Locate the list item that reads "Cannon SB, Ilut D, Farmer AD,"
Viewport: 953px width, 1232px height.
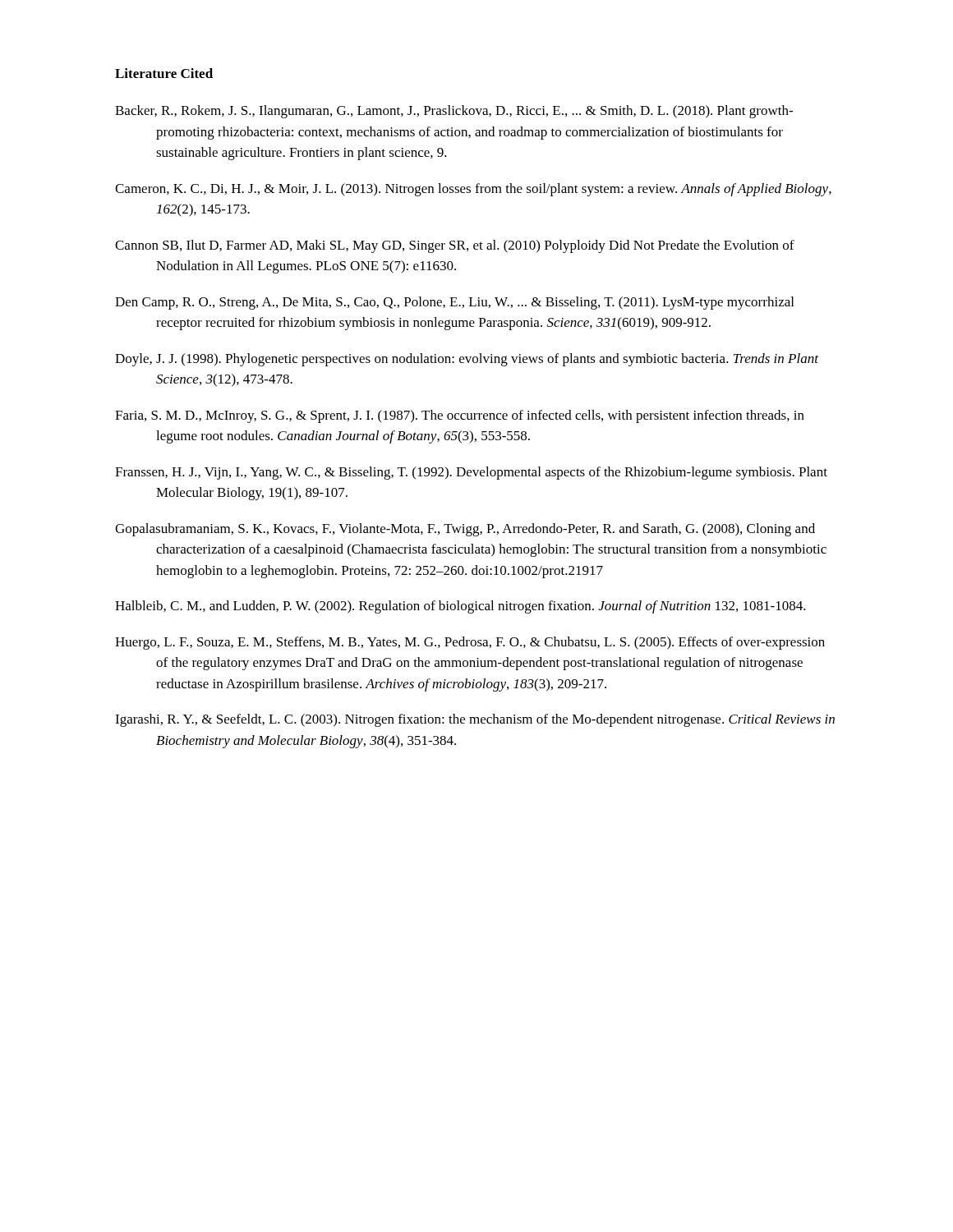pyautogui.click(x=454, y=255)
